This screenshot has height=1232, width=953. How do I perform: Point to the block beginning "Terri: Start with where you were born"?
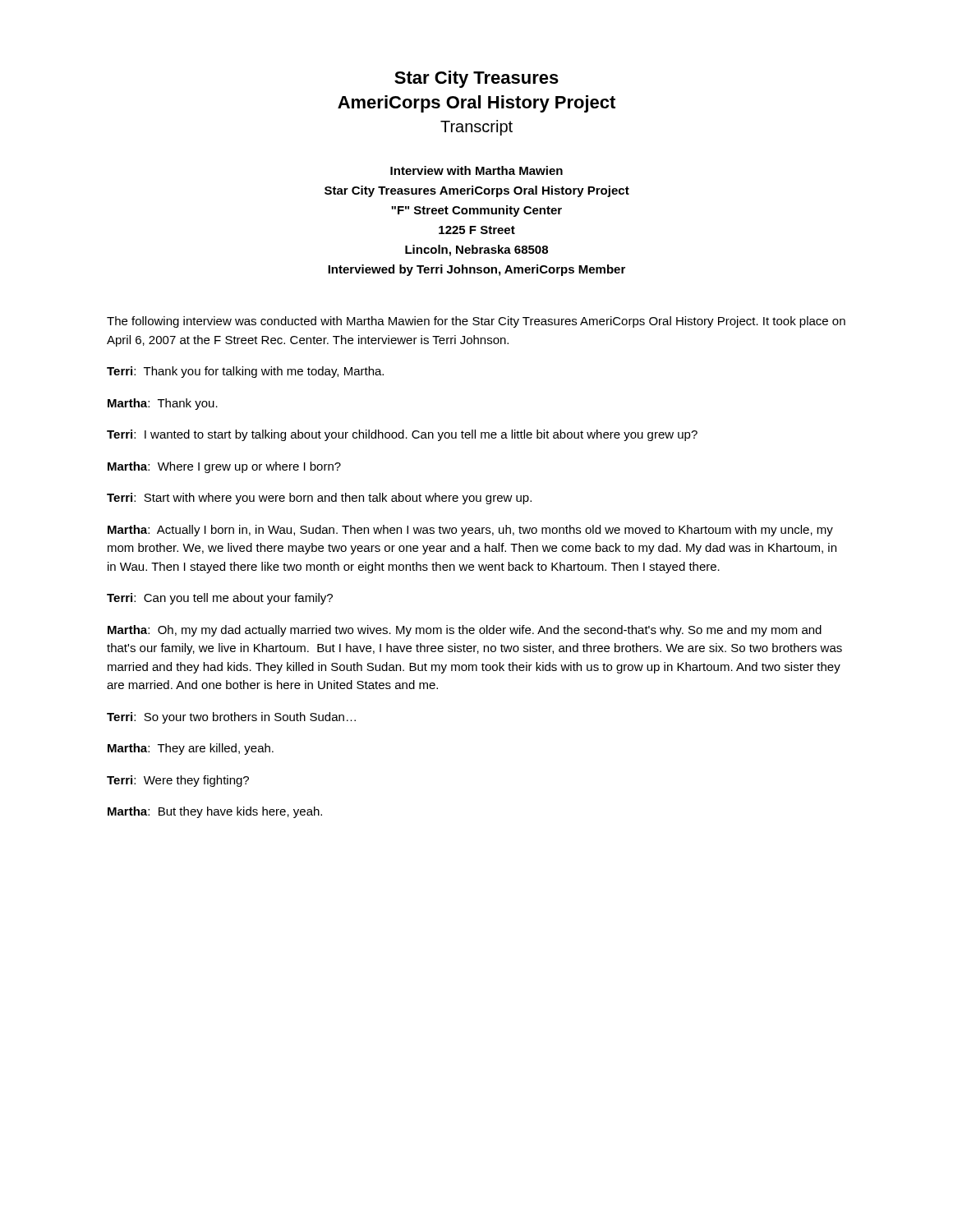pos(320,498)
